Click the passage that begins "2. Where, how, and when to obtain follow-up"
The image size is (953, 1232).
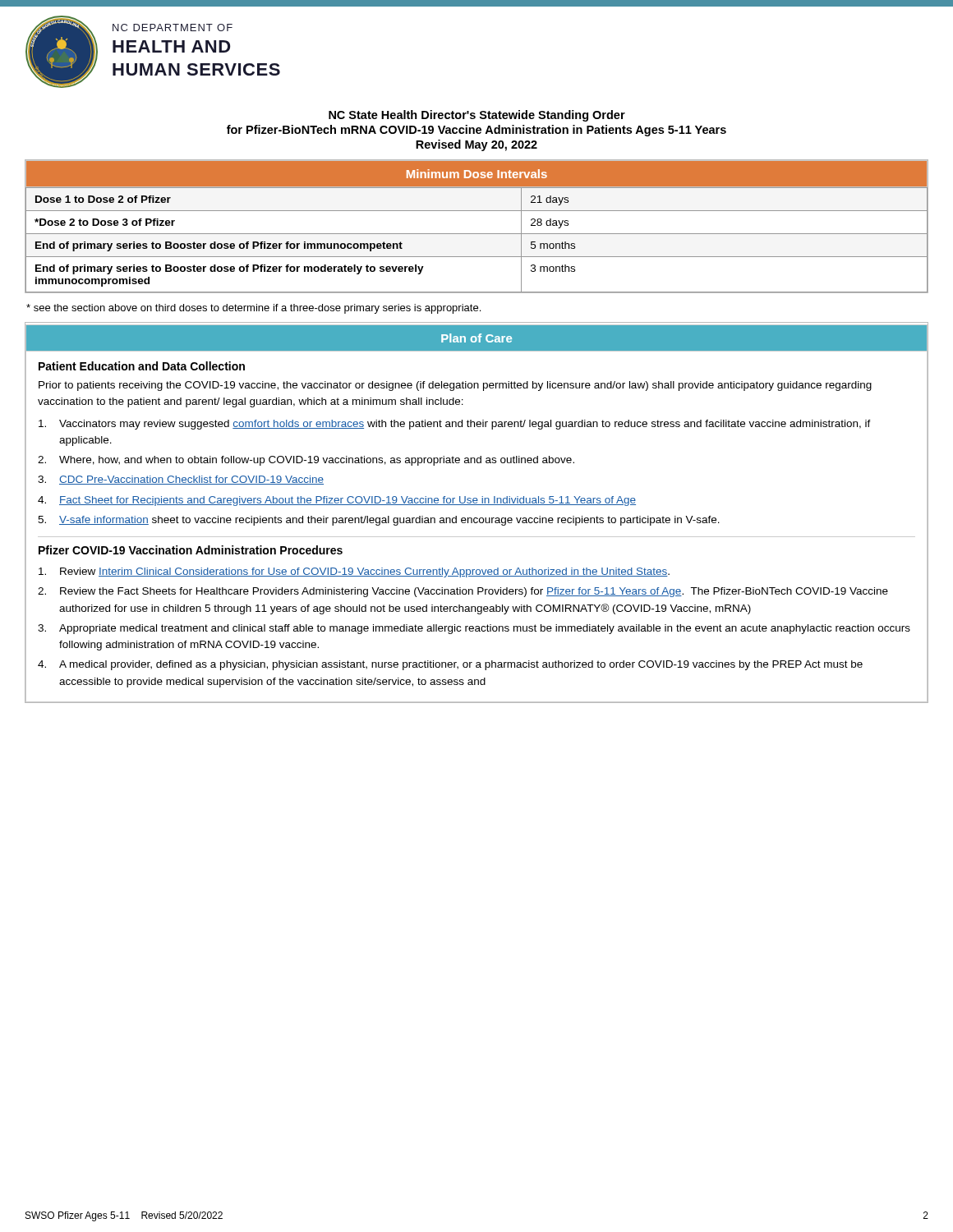(x=476, y=460)
